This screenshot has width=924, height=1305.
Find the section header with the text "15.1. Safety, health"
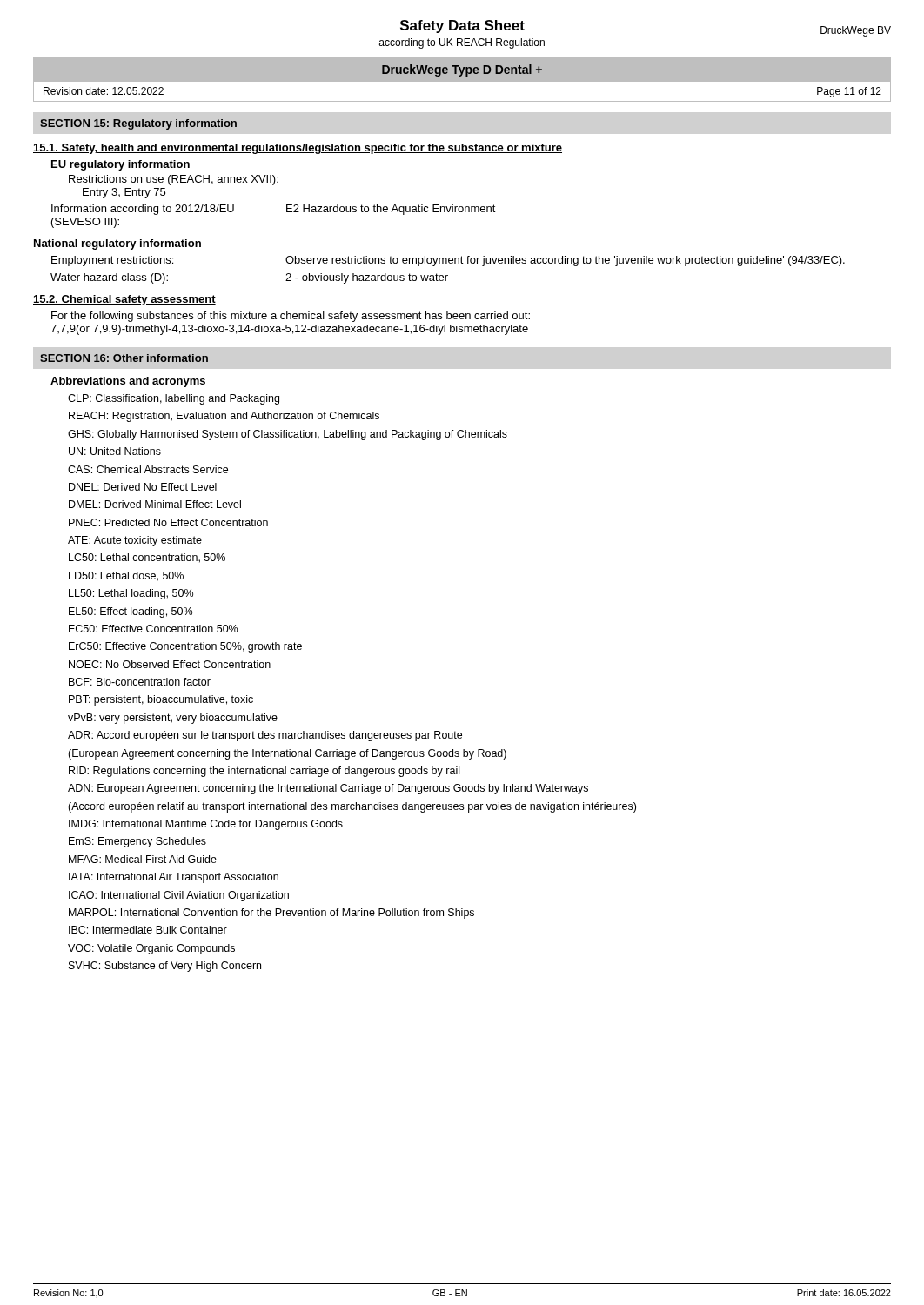(298, 147)
